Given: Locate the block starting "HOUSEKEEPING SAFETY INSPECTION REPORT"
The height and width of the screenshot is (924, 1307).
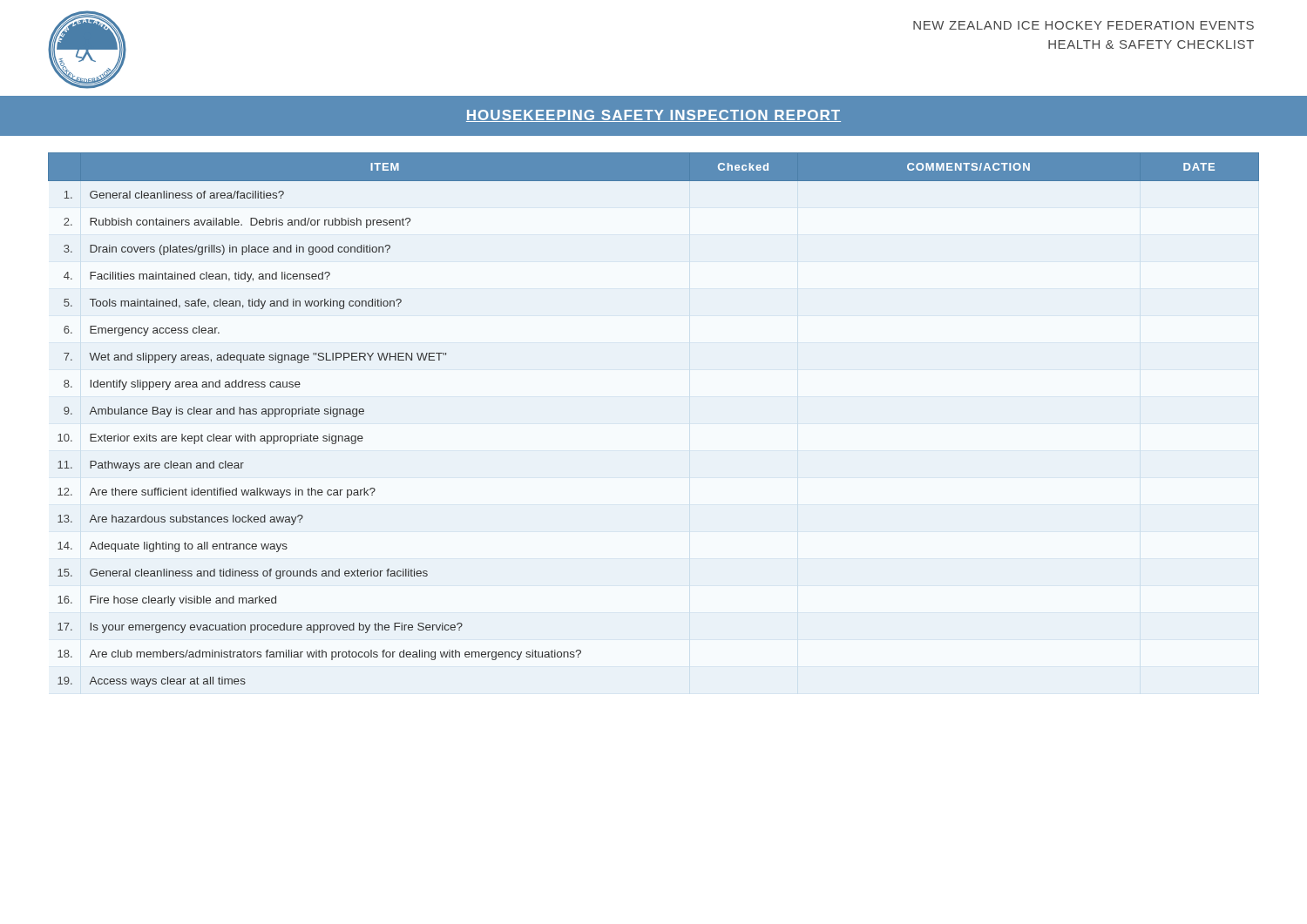Looking at the screenshot, I should (654, 115).
